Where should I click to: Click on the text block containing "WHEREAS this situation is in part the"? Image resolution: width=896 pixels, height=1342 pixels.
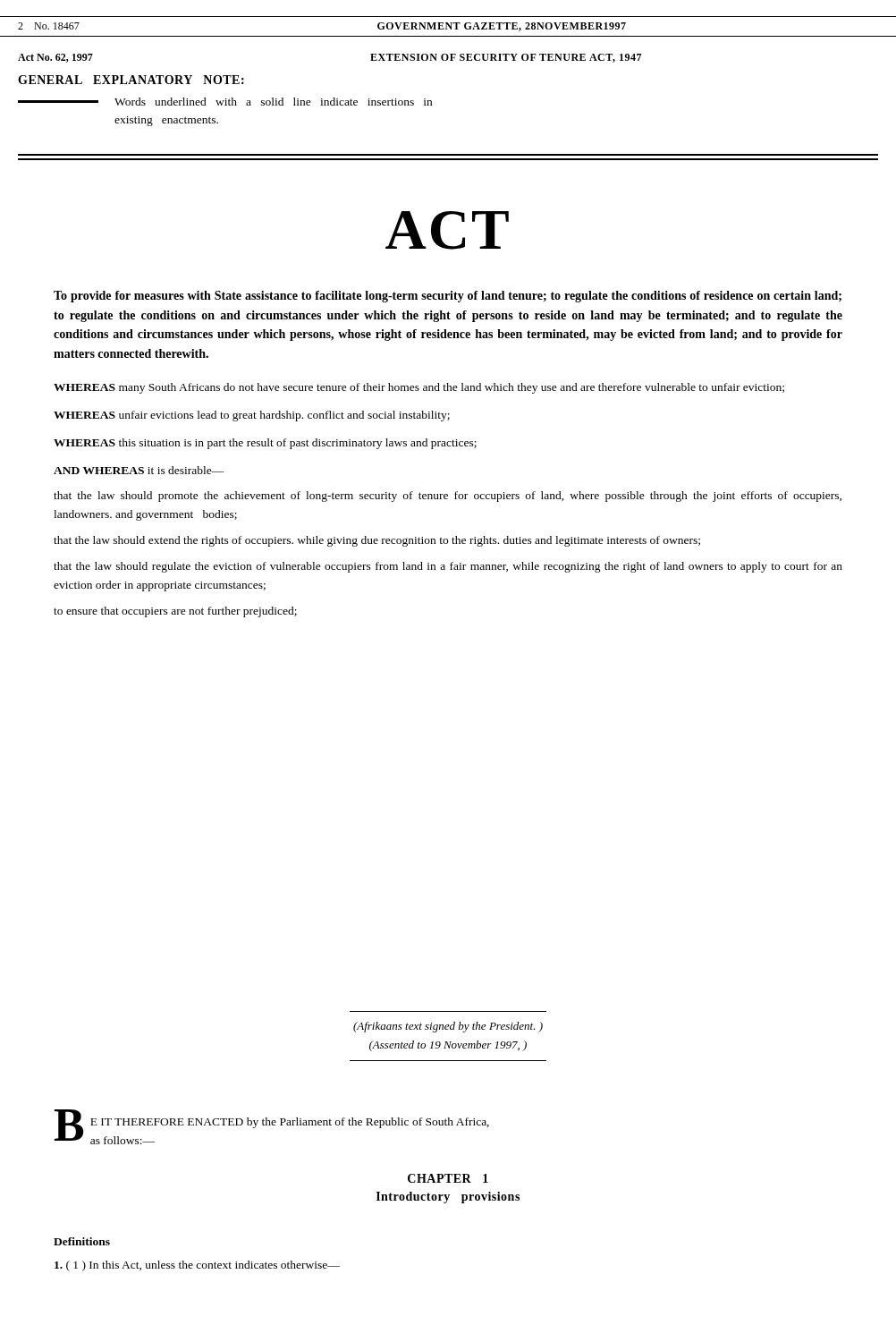click(x=265, y=442)
